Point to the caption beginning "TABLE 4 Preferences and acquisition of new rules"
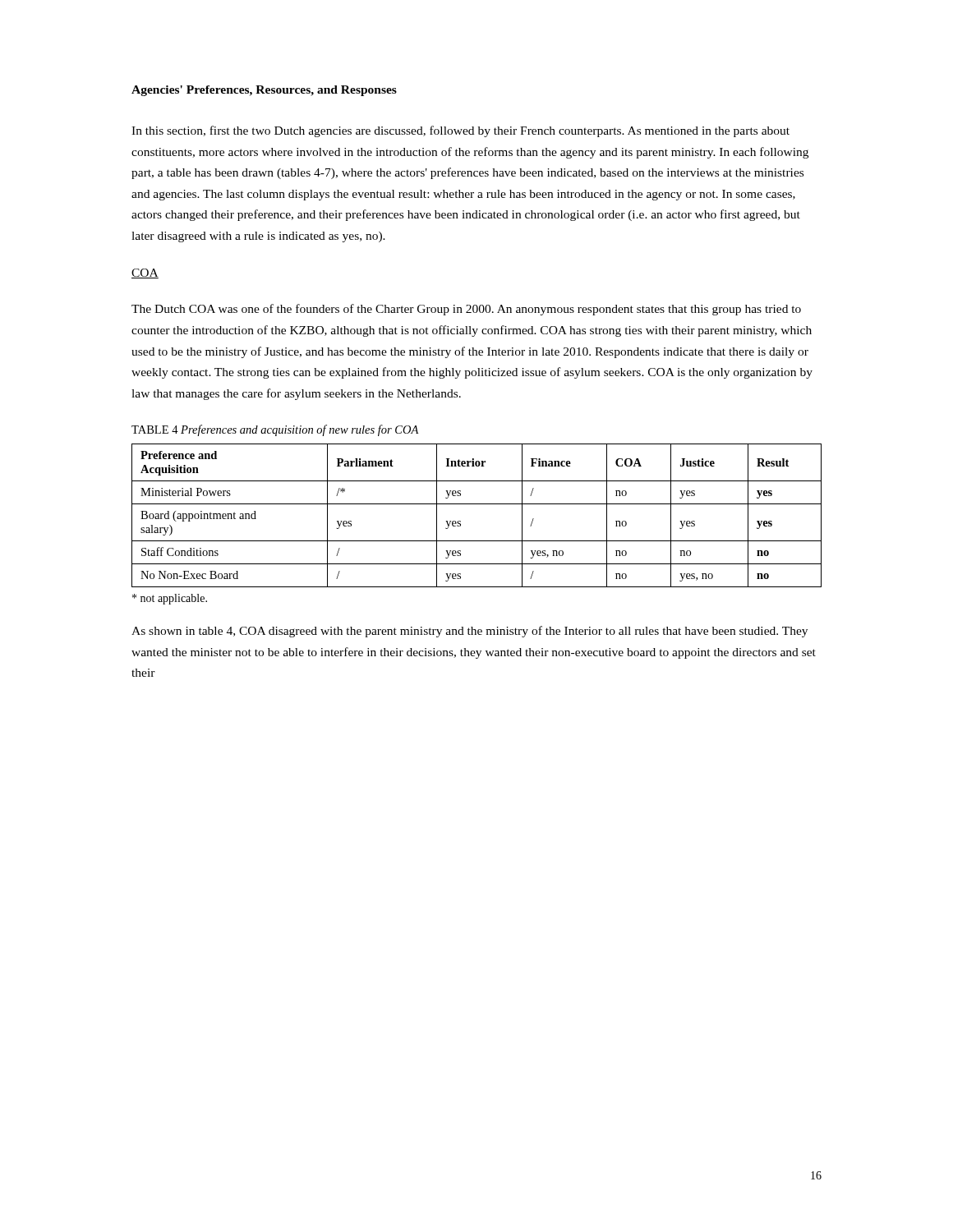 275,430
